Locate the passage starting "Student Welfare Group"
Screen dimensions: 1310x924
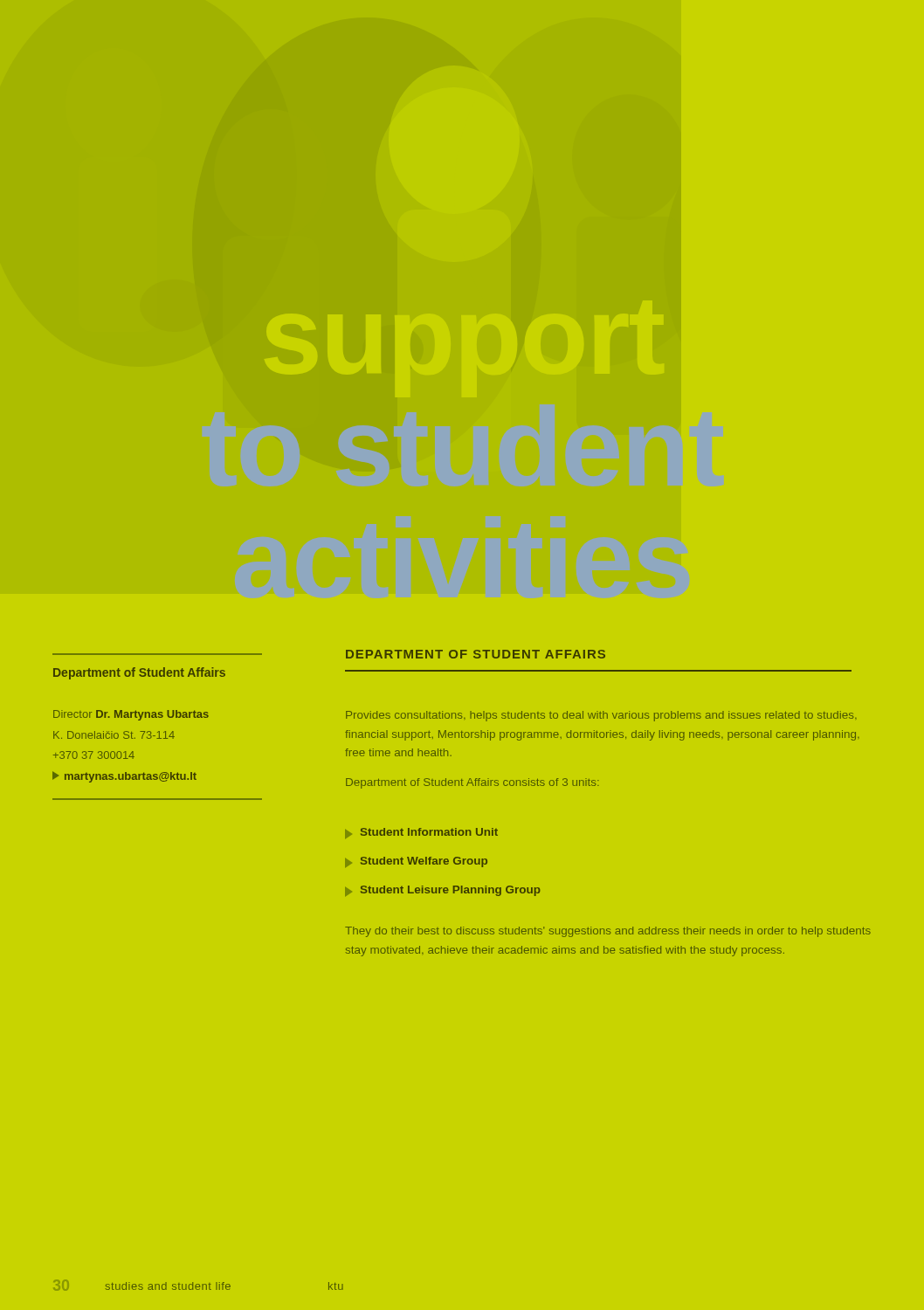416,861
